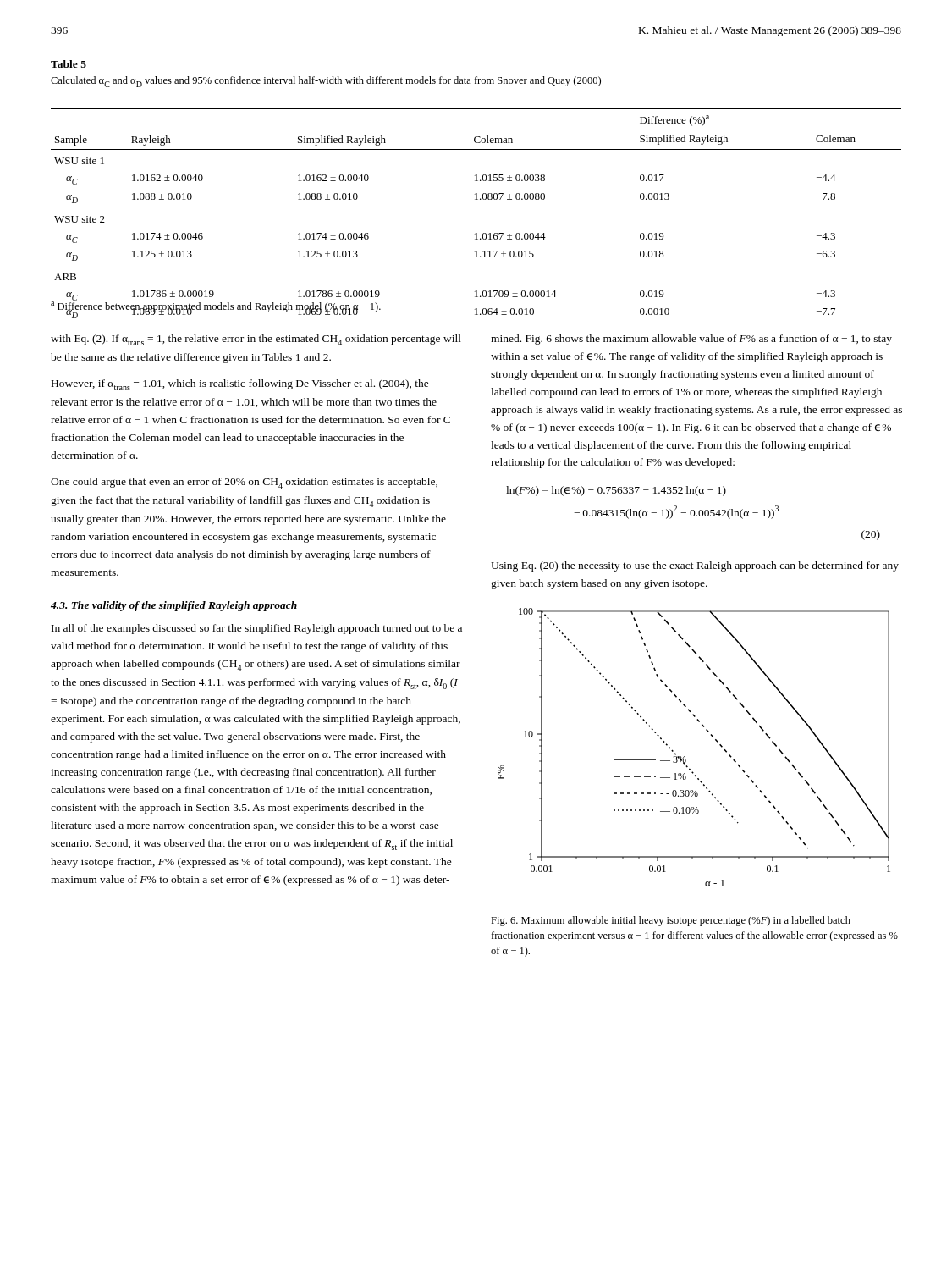Locate the text block starting "ln(F%) = ln(ϵ%) −"
Image resolution: width=952 pixels, height=1270 pixels.
pyautogui.click(x=706, y=513)
